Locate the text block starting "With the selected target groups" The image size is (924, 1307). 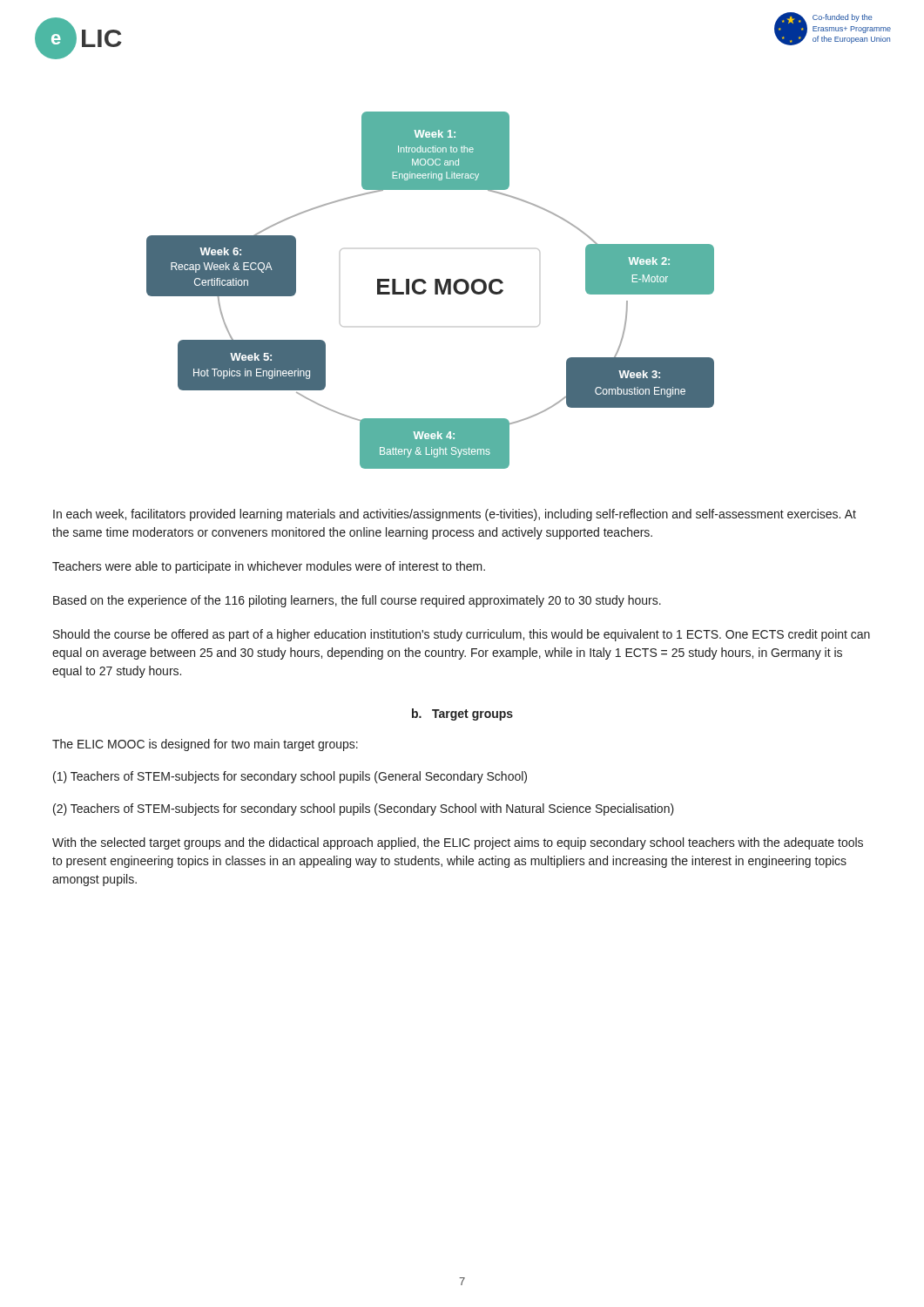(x=462, y=861)
